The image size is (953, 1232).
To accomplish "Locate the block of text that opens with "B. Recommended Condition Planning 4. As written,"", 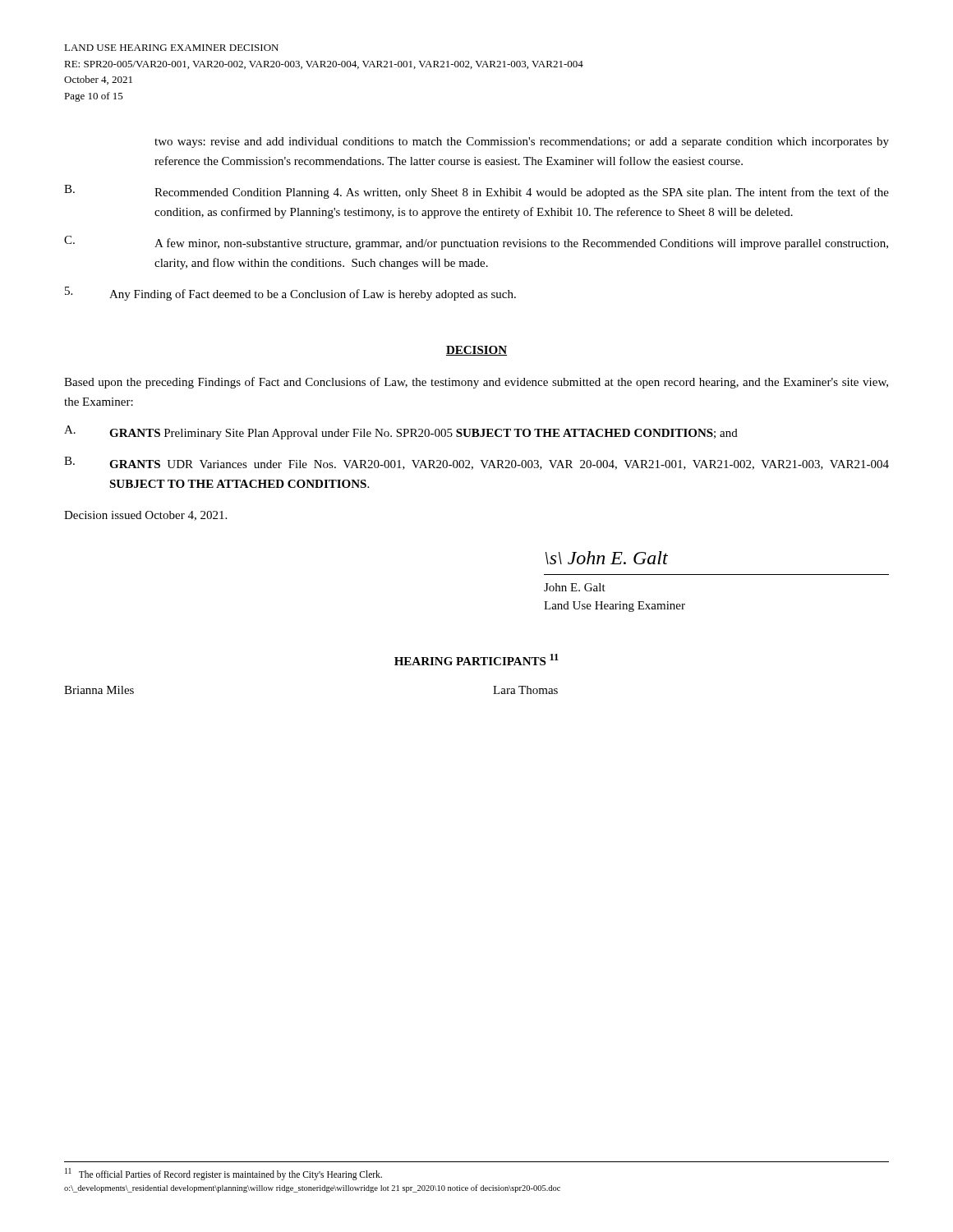I will pos(476,202).
